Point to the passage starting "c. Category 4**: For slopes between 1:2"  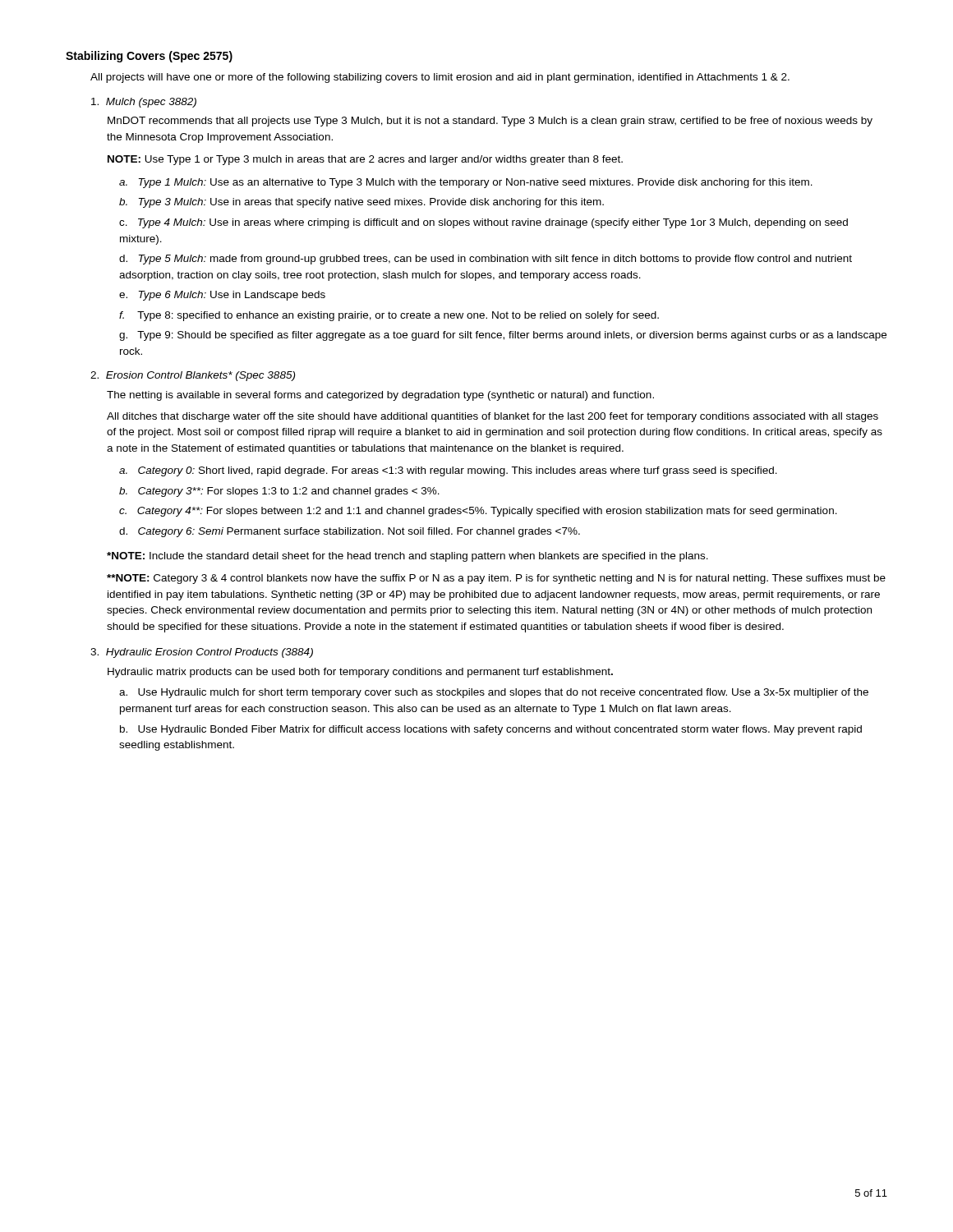[478, 511]
